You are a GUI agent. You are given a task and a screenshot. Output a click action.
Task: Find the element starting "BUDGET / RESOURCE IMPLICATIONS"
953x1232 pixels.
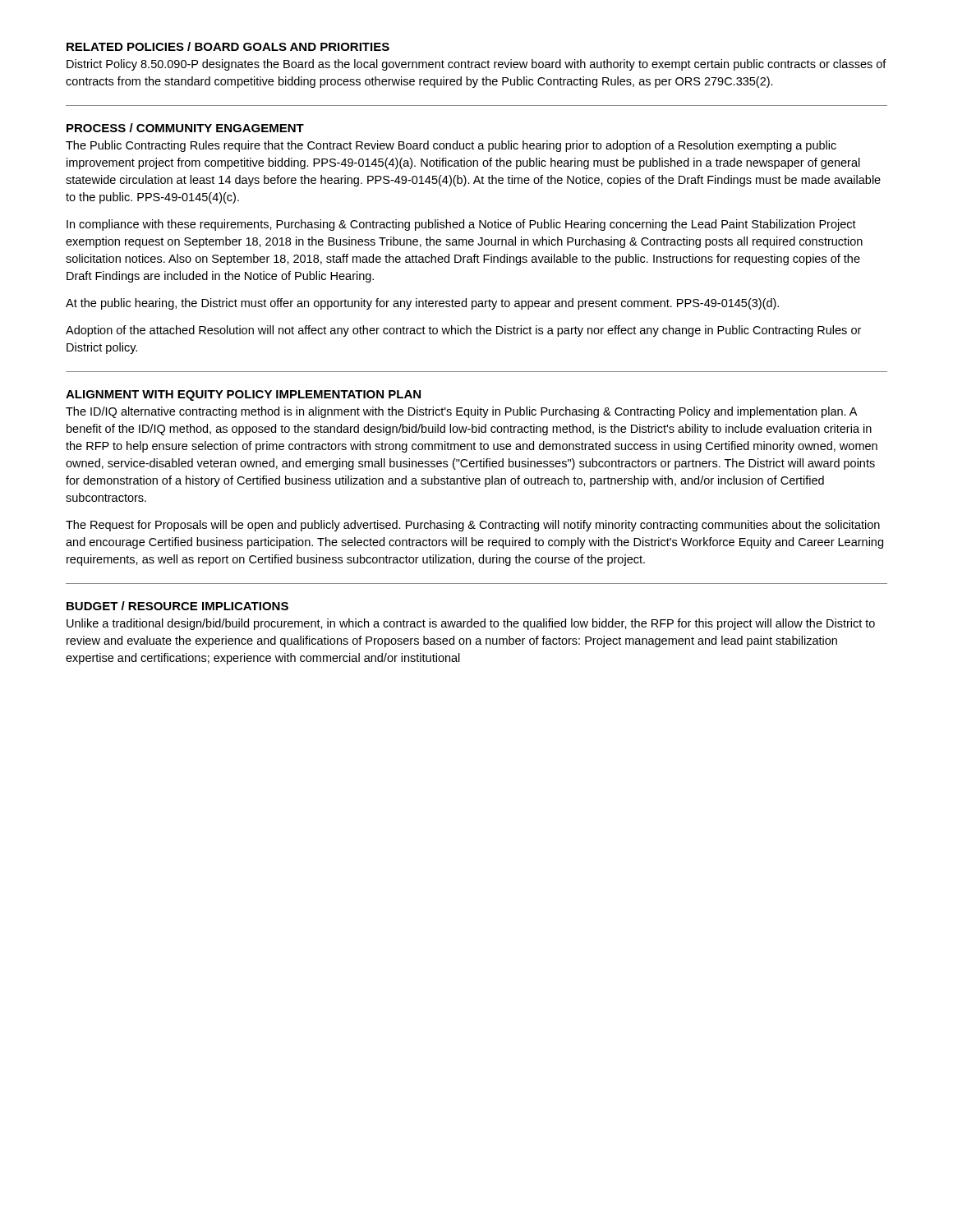tap(177, 606)
